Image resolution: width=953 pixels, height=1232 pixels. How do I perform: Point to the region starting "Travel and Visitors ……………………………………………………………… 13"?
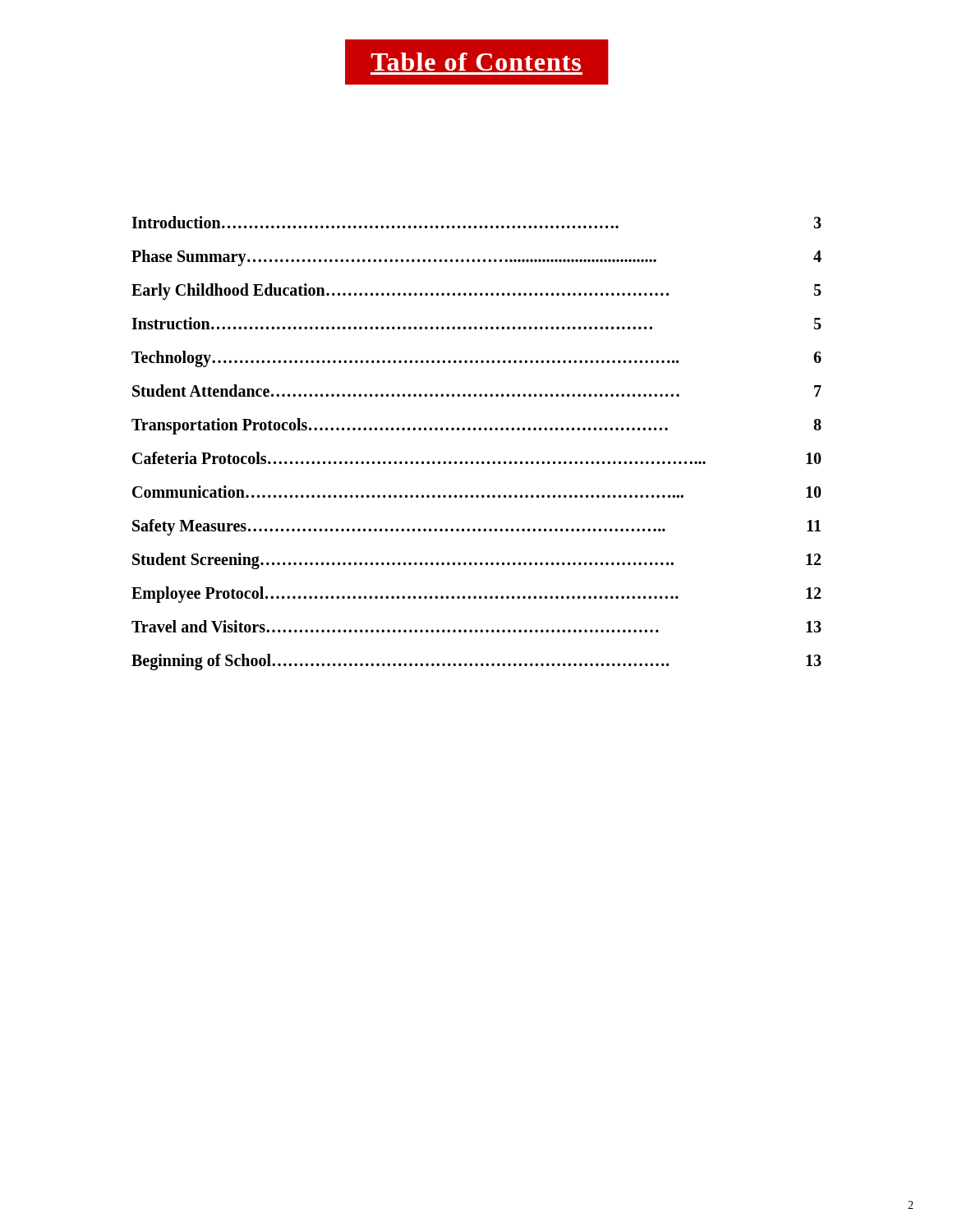476,627
